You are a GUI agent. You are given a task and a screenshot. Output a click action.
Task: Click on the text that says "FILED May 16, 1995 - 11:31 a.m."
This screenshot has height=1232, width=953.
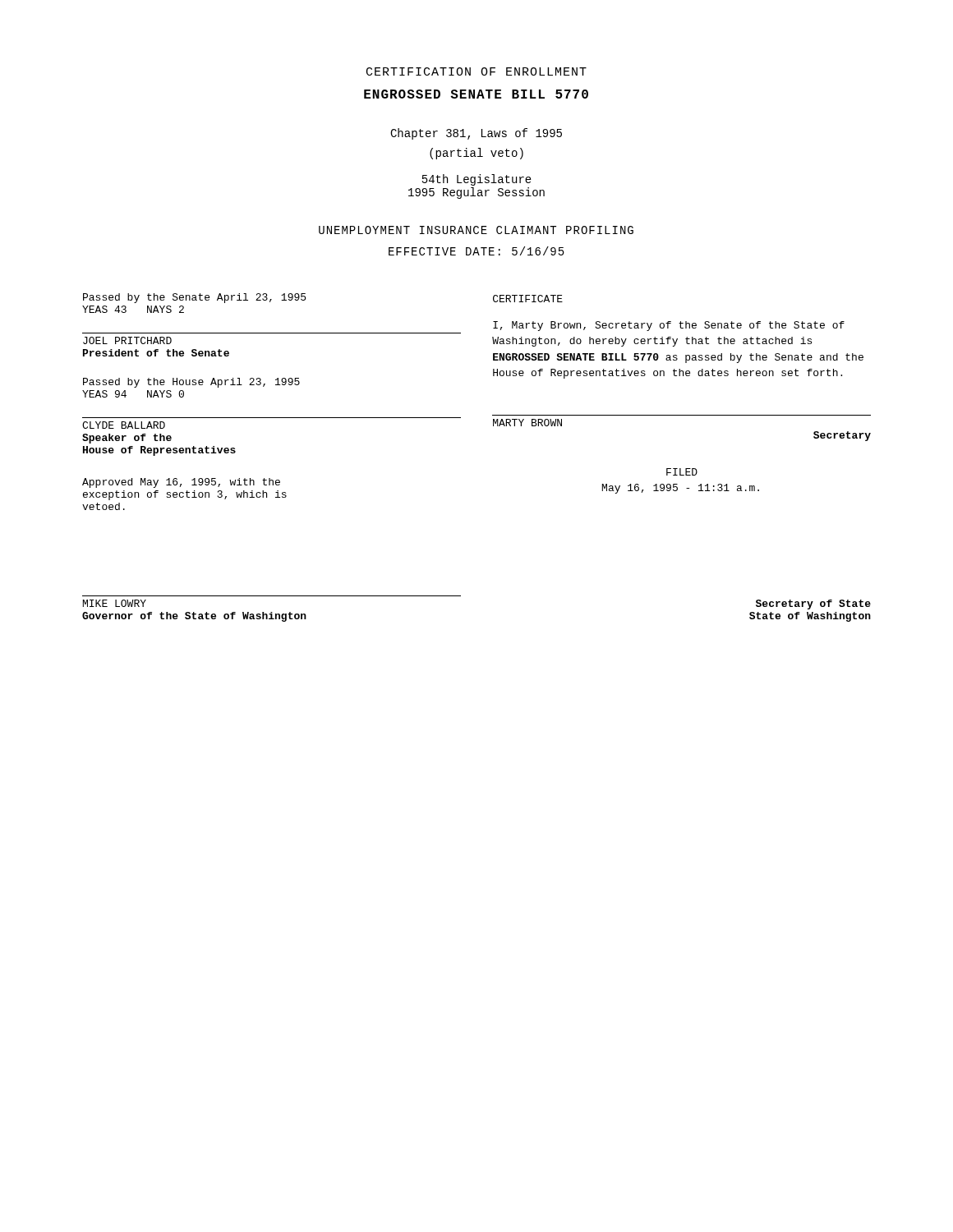(x=682, y=480)
